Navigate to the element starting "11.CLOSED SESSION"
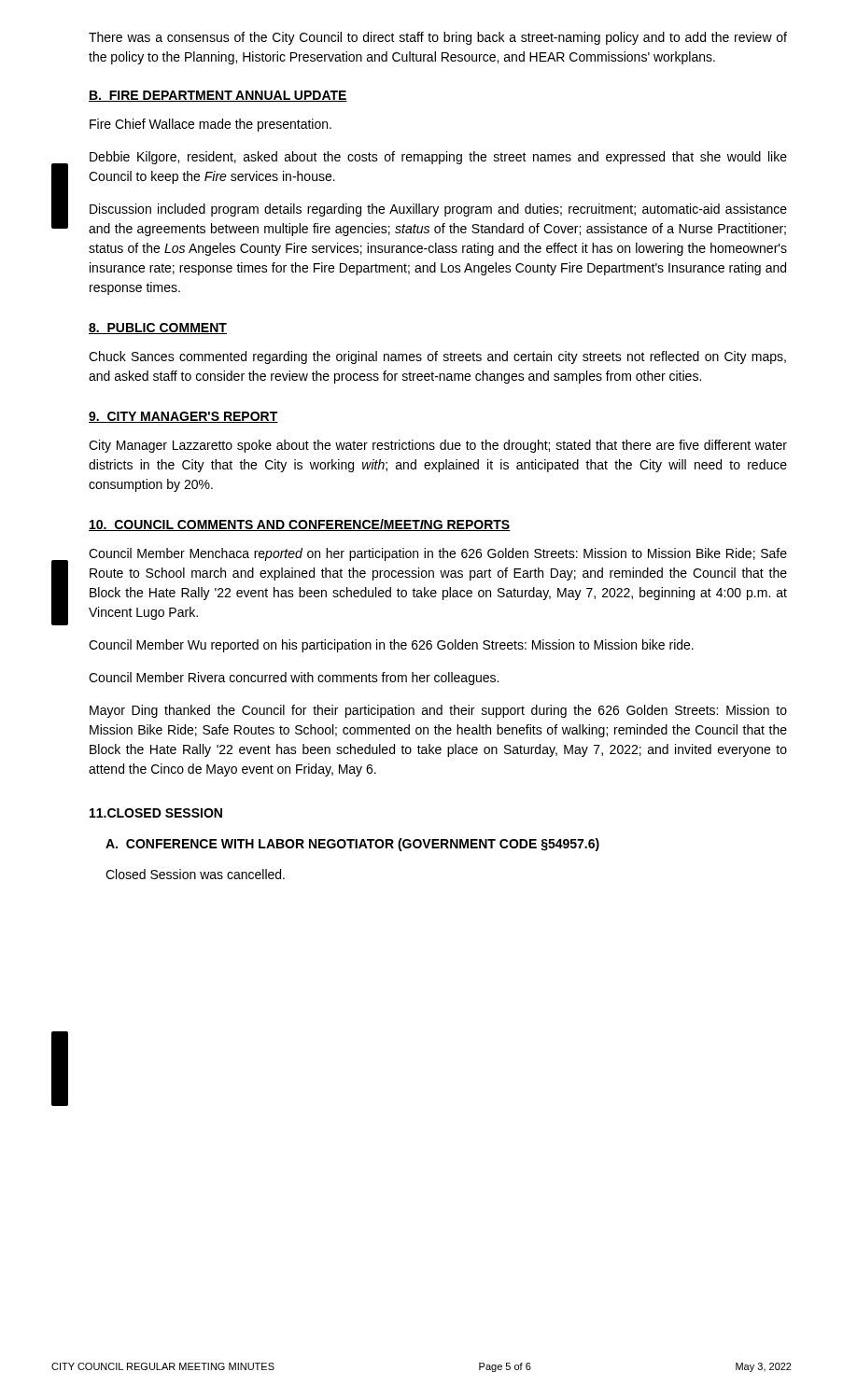Viewport: 843px width, 1400px height. coord(156,813)
